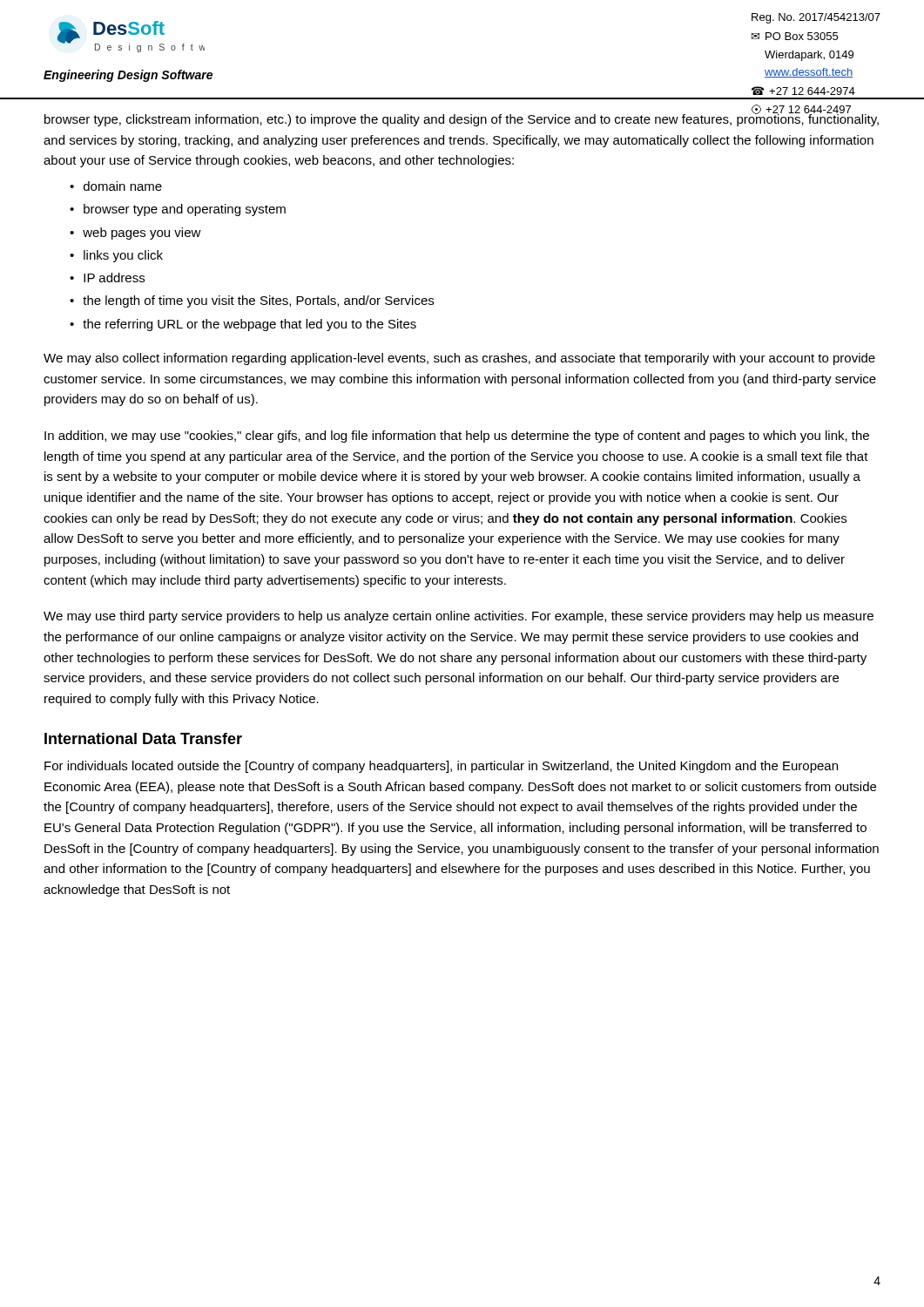Select the list item that reads "•domain name"

[x=116, y=186]
